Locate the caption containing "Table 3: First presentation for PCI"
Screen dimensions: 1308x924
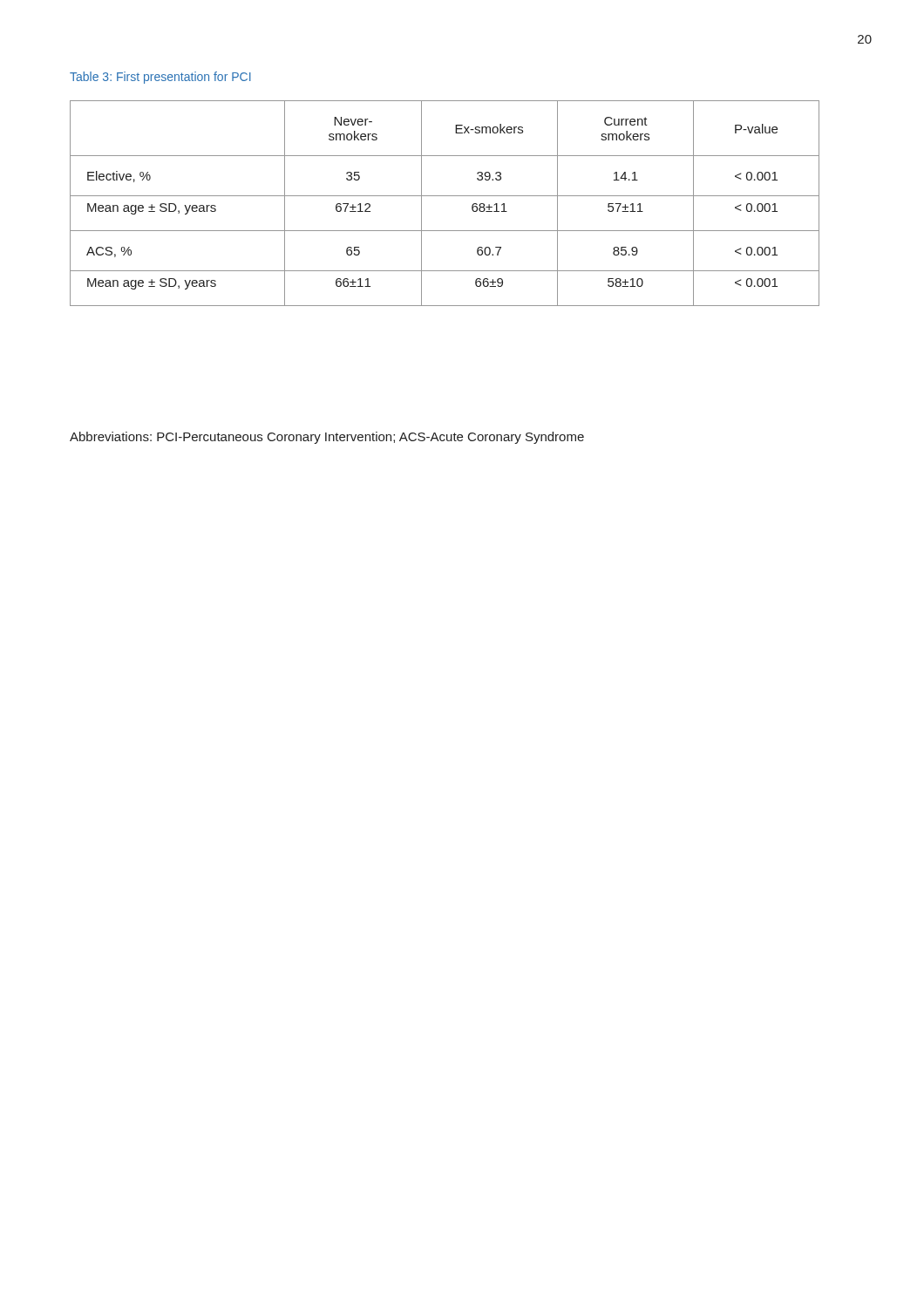[161, 77]
